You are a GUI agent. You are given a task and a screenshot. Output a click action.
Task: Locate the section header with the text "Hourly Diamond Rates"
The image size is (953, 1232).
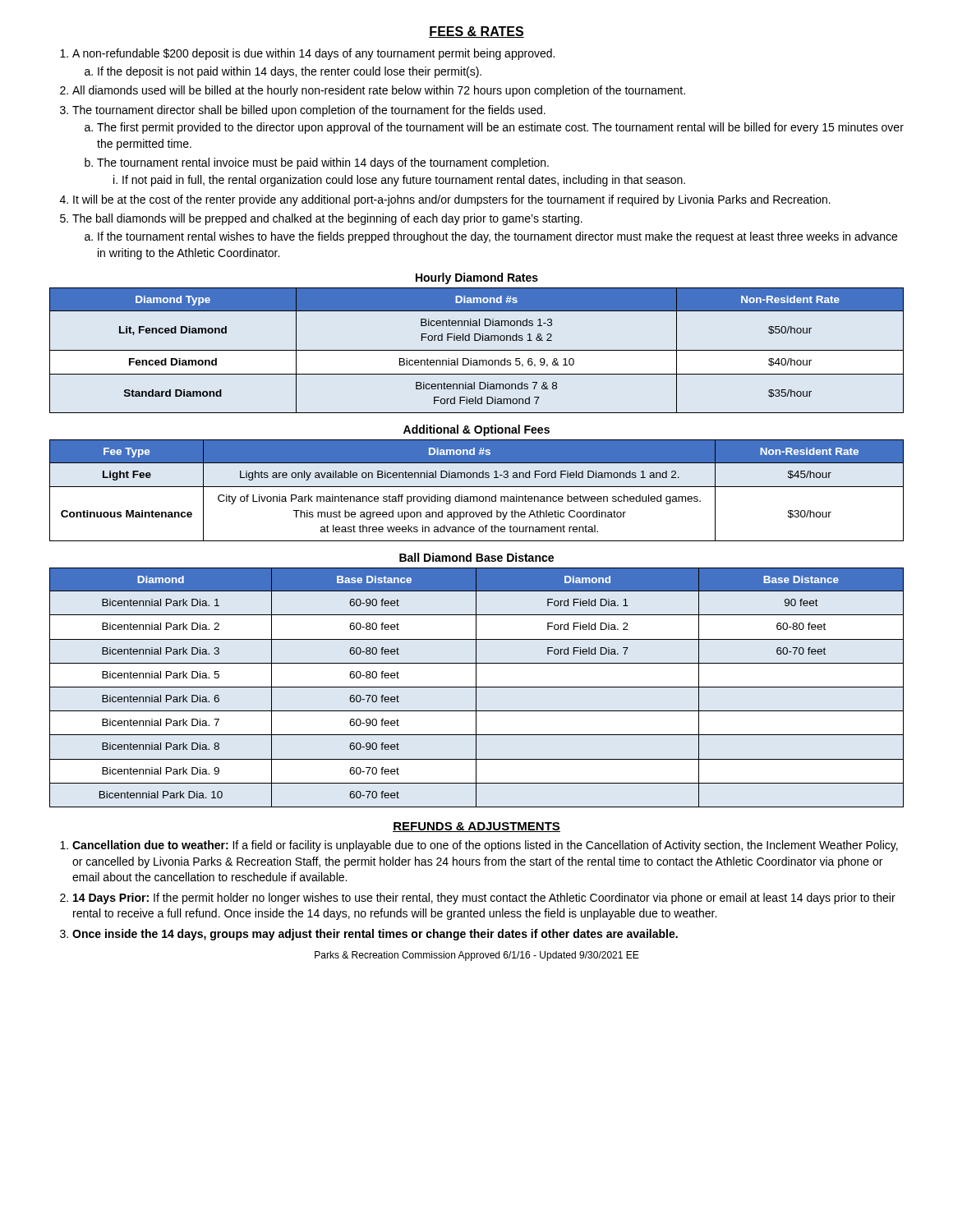pos(476,278)
